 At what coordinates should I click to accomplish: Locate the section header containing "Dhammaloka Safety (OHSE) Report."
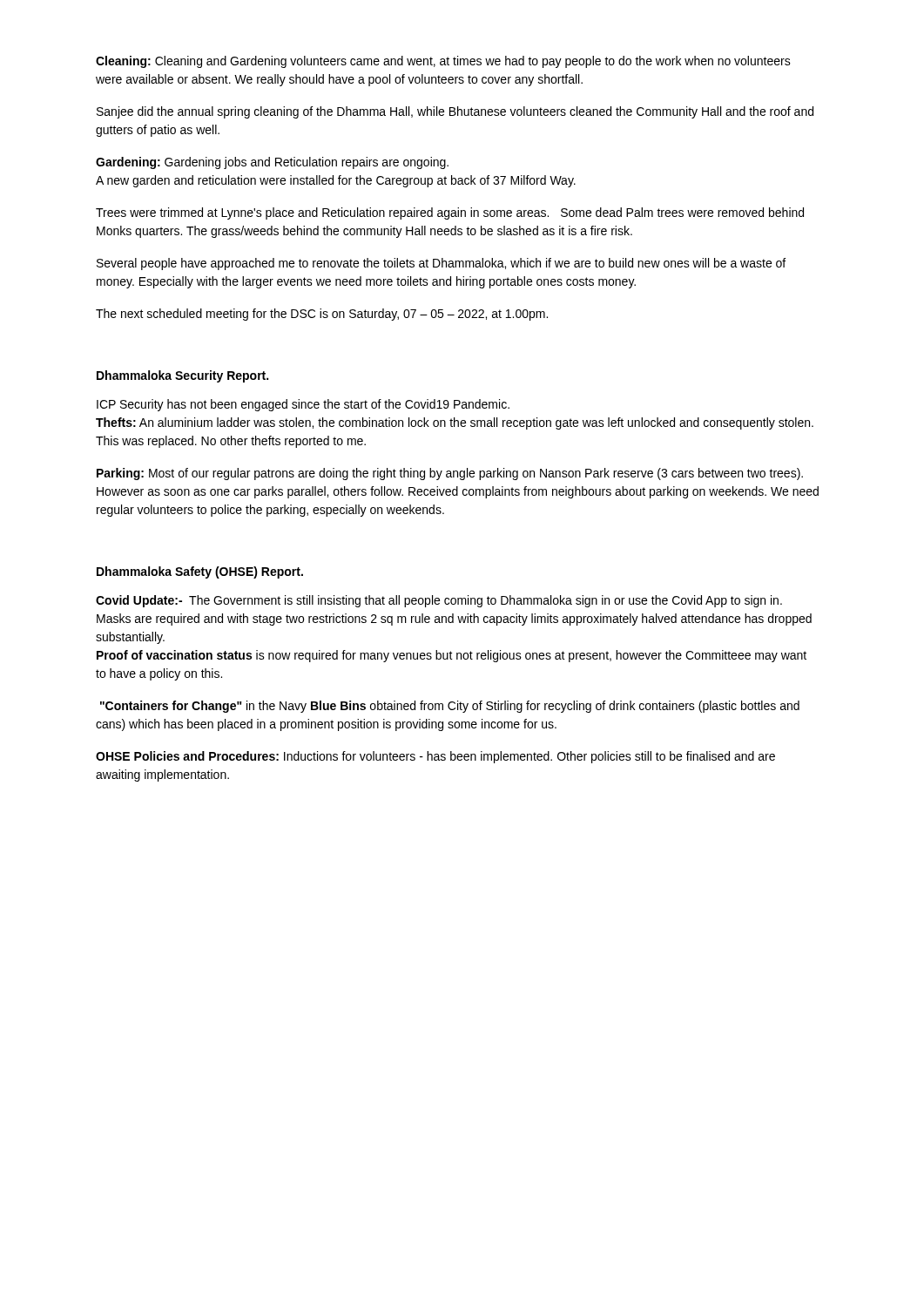pos(200,572)
